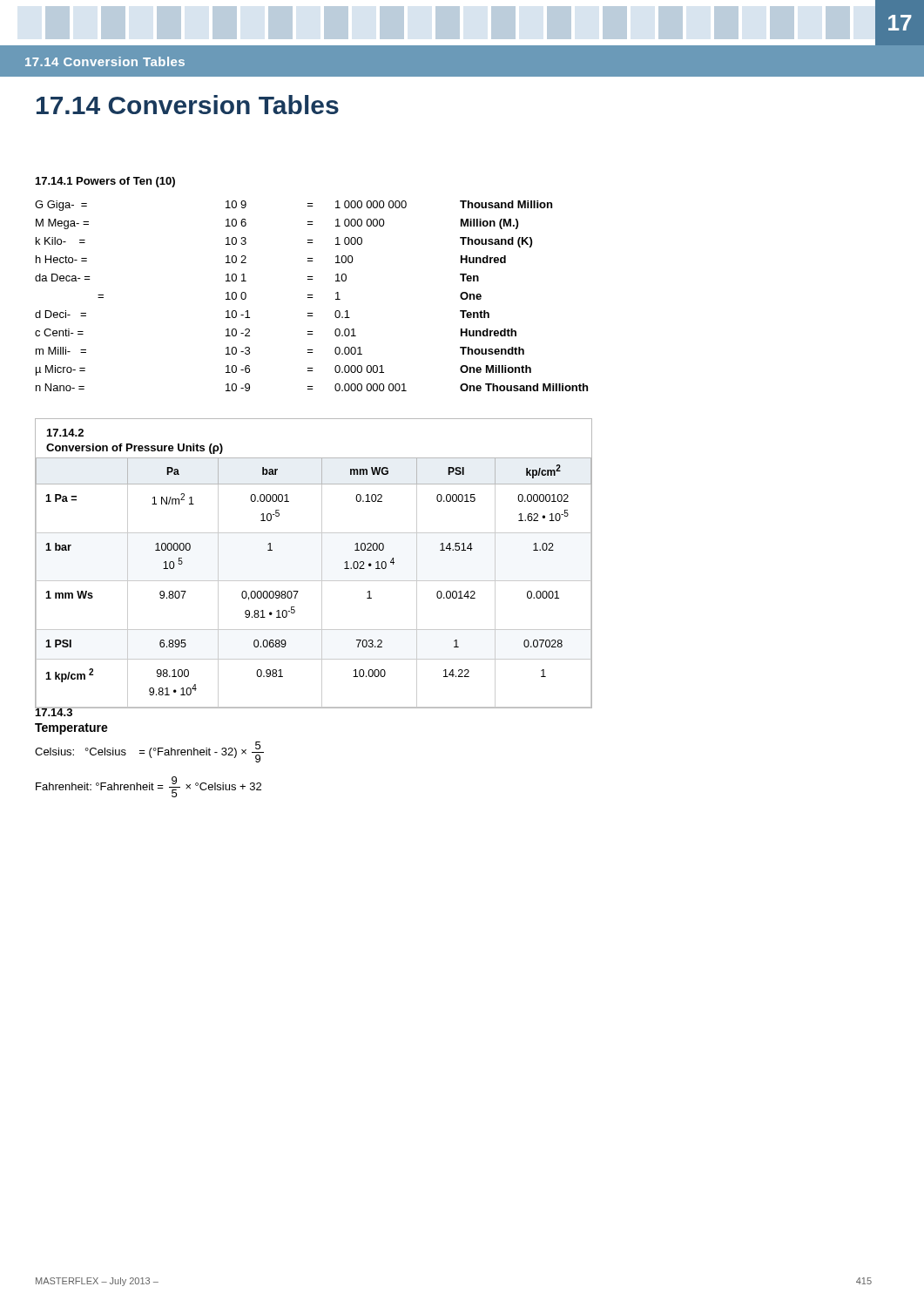Select the title
924x1307 pixels.
pos(187,105)
